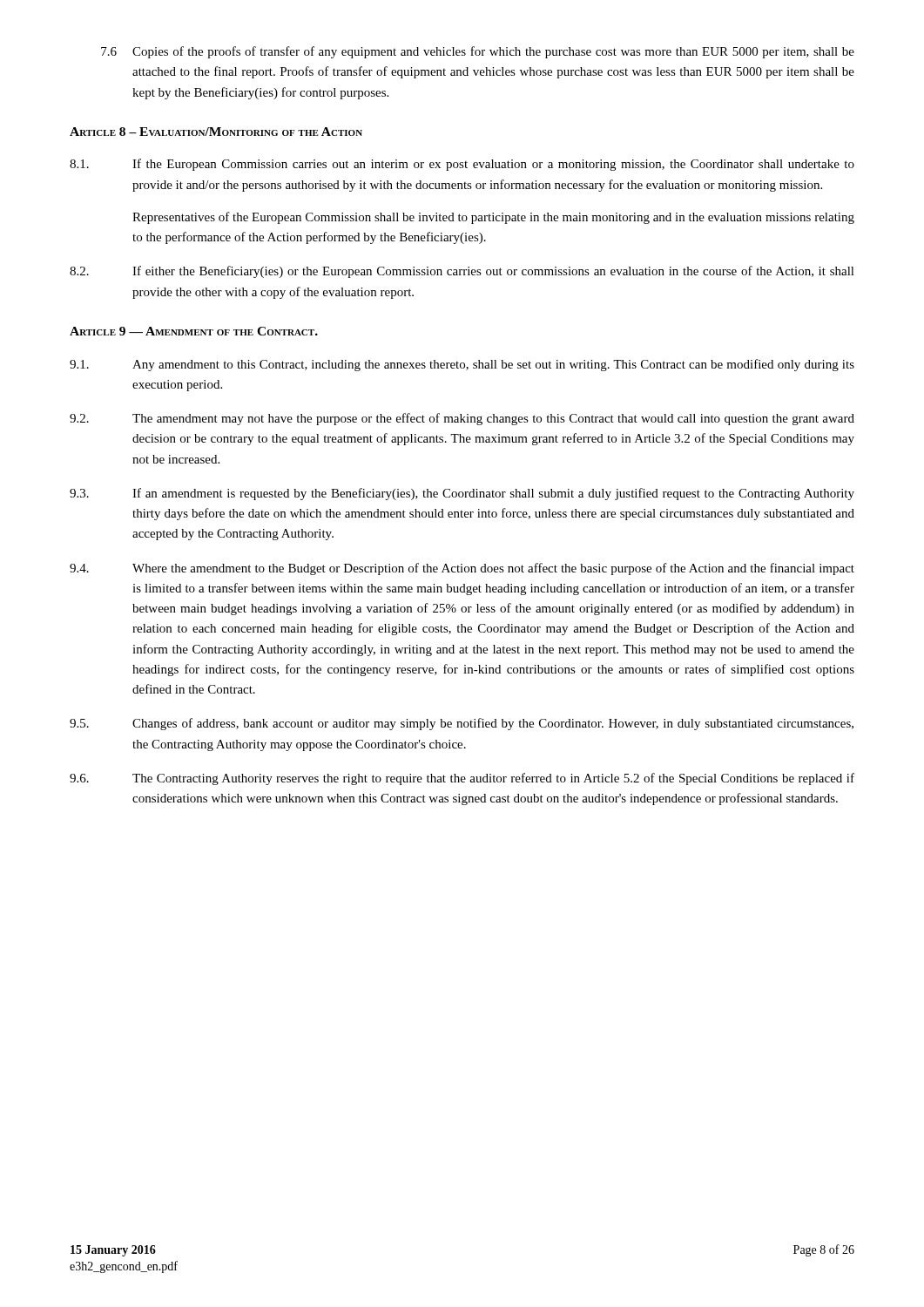Navigate to the block starting "7.6 Copies of the proofs of transfer"
Viewport: 924px width, 1307px height.
462,72
